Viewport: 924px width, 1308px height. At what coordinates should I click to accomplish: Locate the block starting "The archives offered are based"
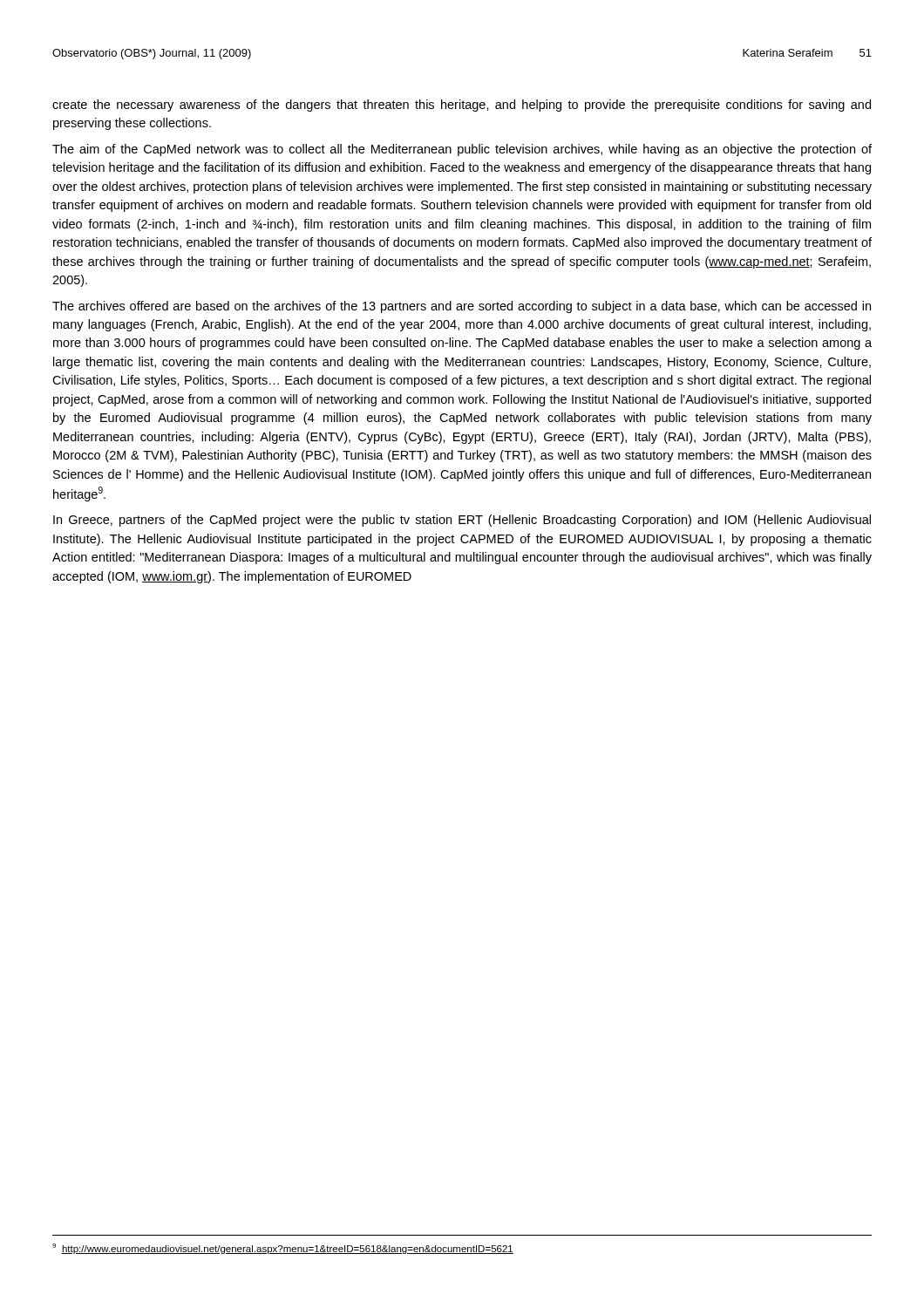click(x=462, y=400)
